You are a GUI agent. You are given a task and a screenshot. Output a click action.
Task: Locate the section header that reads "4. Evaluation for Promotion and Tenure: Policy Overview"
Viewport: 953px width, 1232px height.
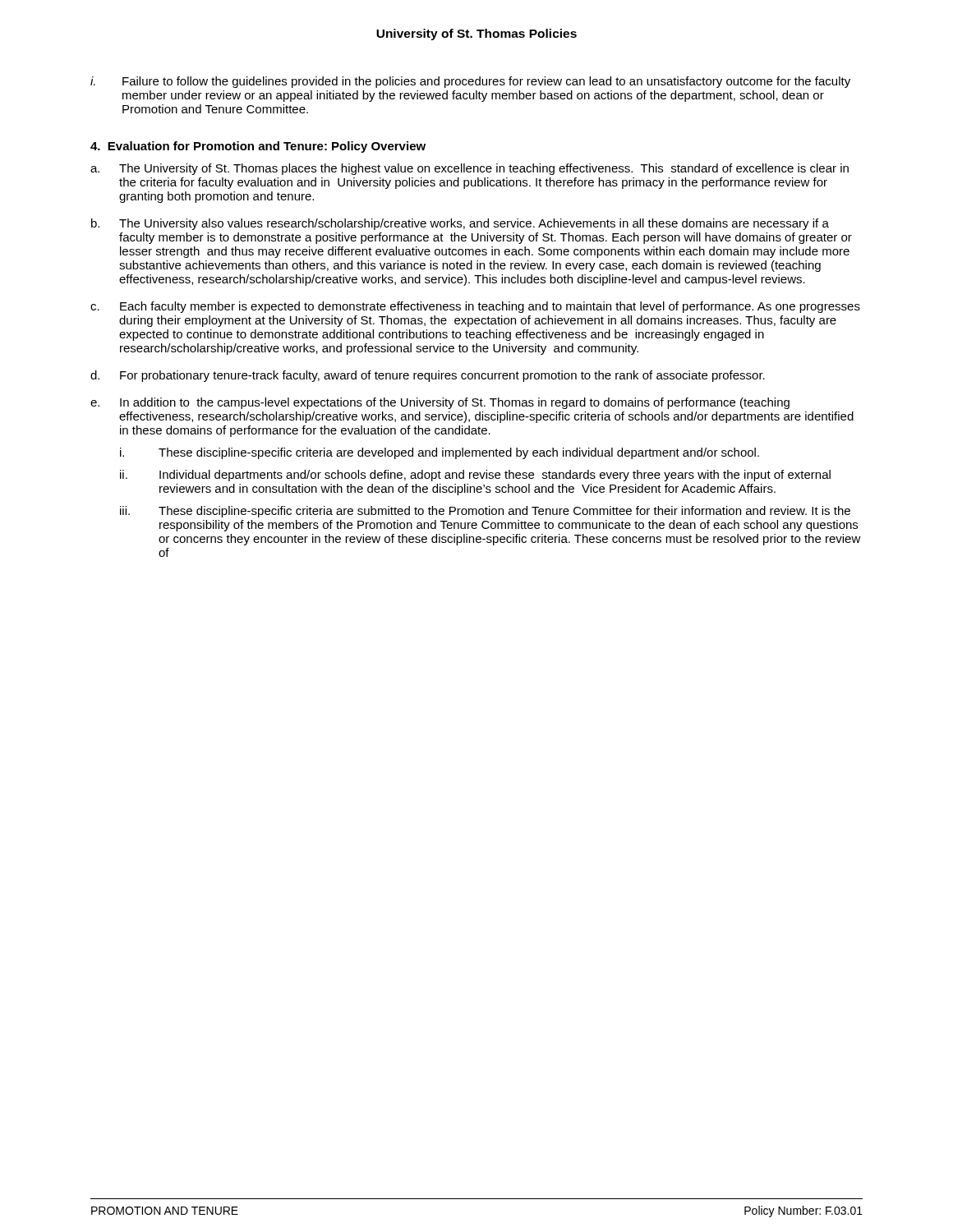point(258,146)
